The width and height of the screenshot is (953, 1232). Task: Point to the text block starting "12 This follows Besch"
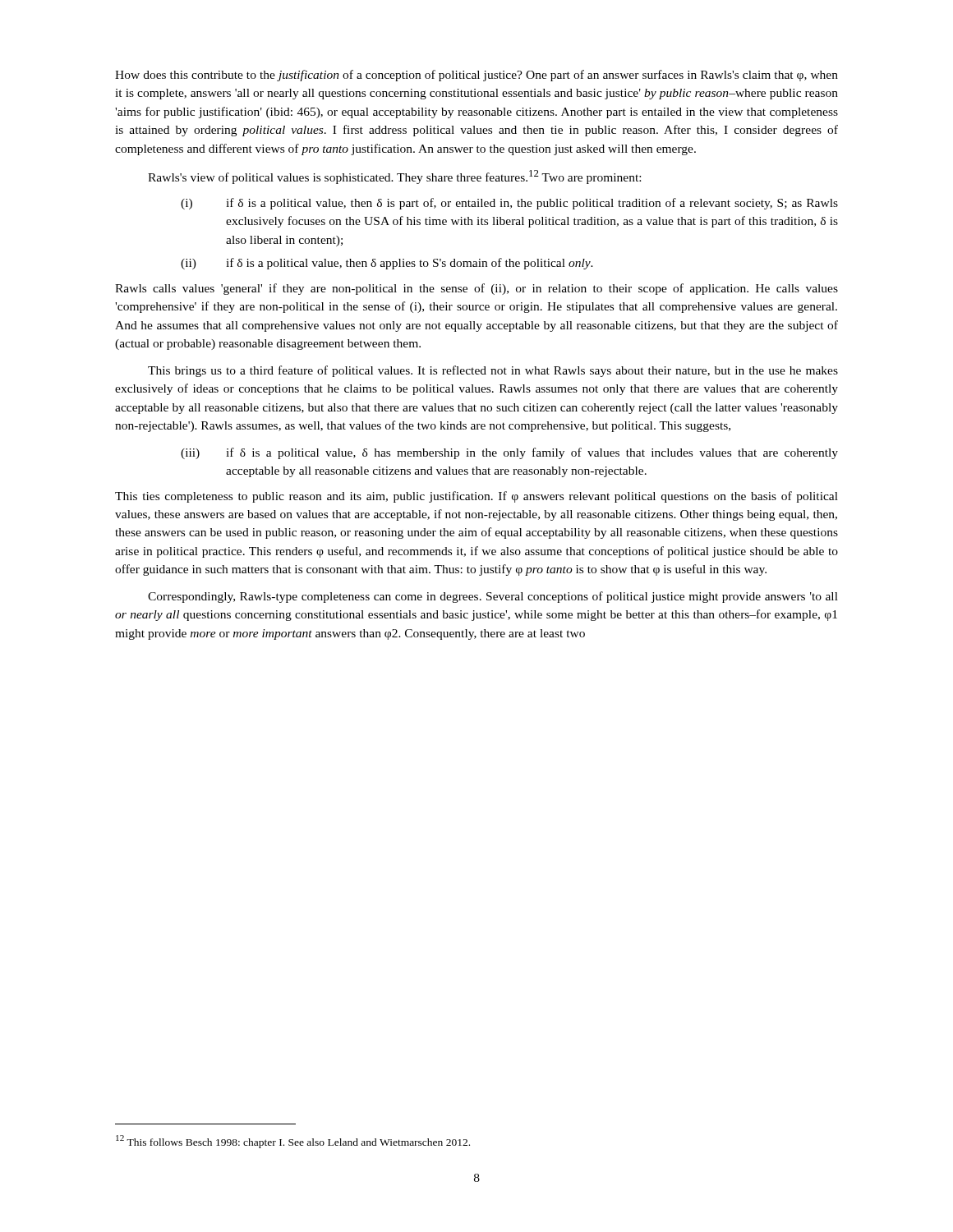pos(293,1140)
